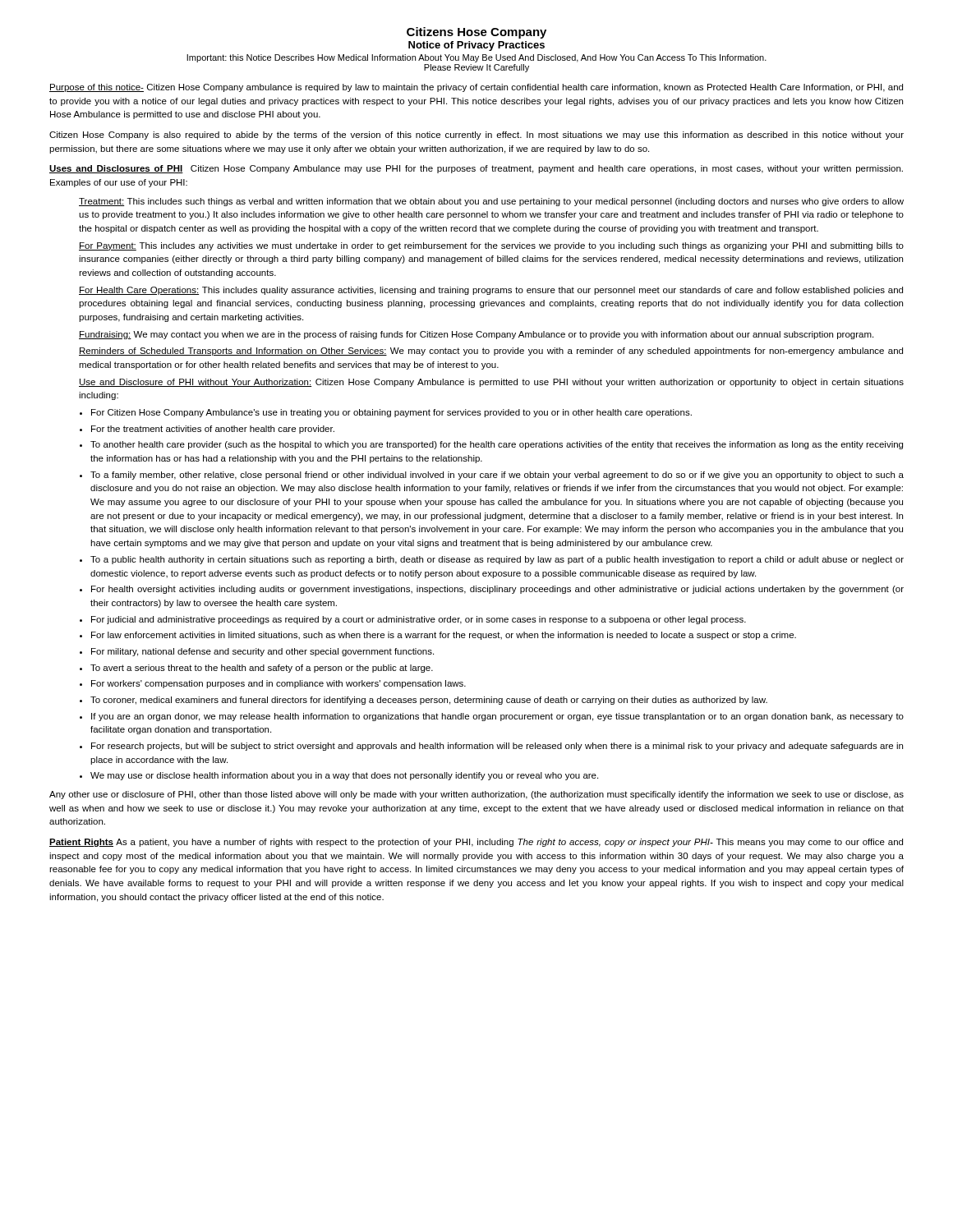
Task: Select the list item with the text "To a public health authority in certain"
Action: 497,566
